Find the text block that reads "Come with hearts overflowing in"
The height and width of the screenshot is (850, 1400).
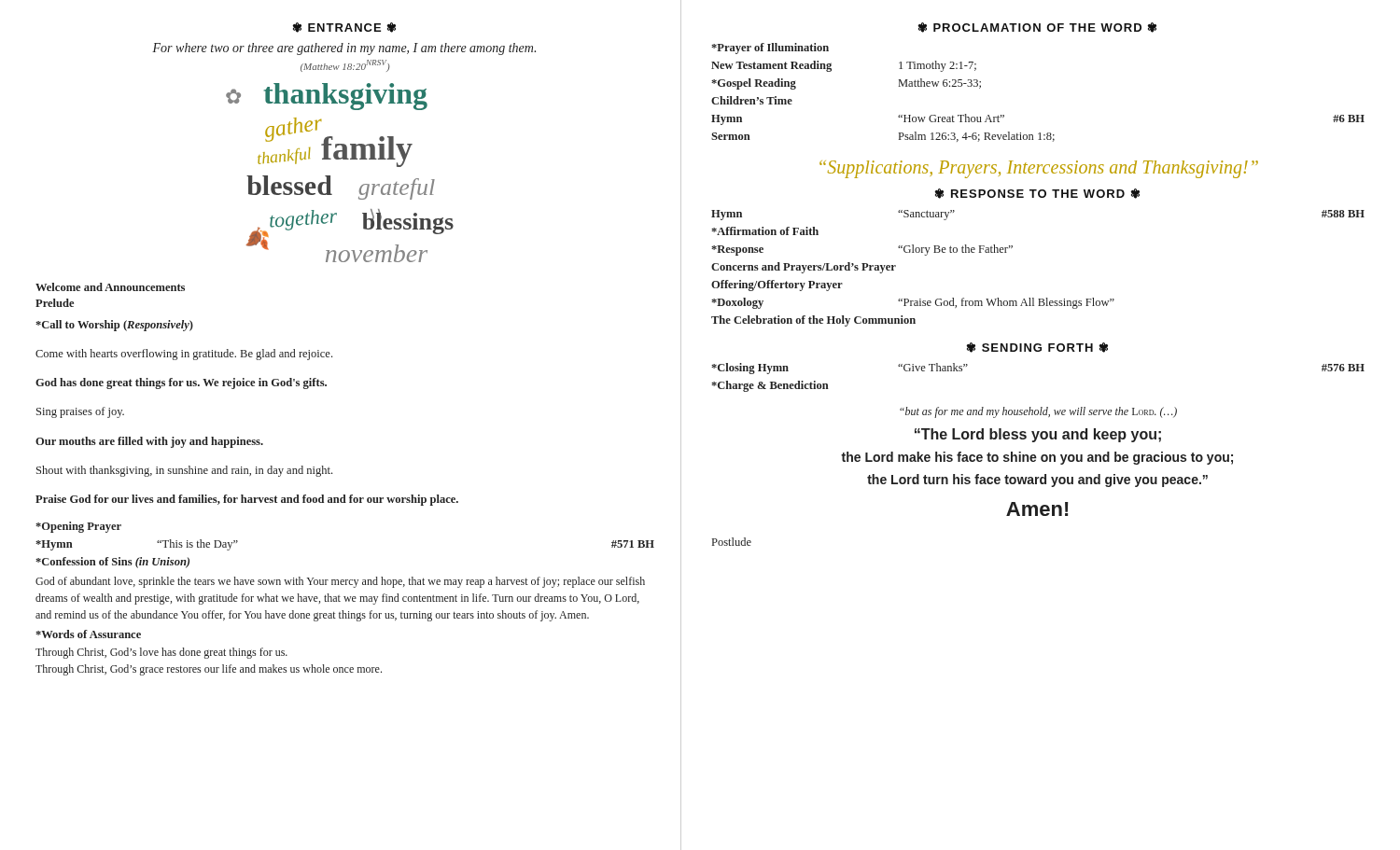pyautogui.click(x=184, y=355)
